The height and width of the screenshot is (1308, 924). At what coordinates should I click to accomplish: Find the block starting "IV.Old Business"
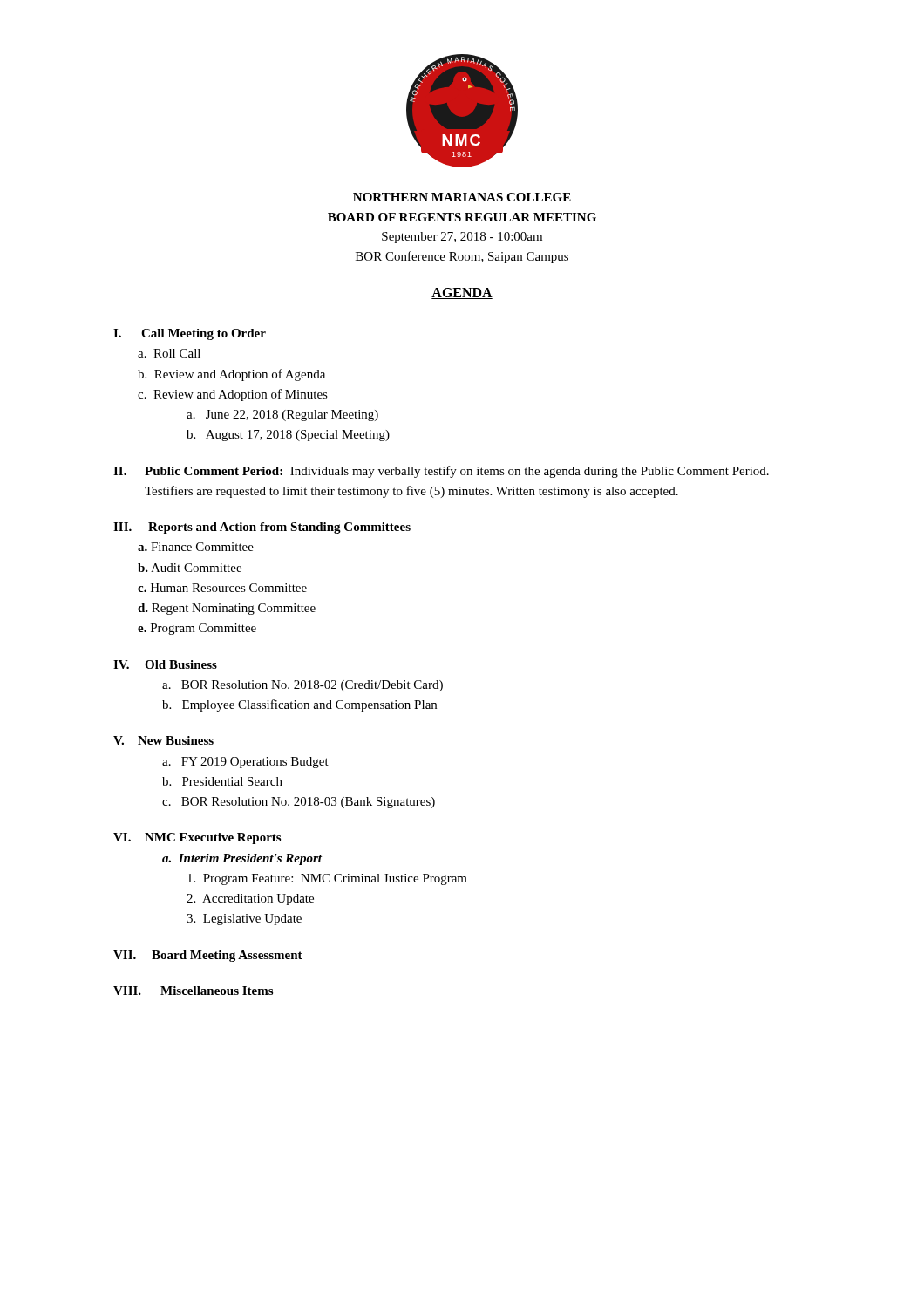tap(165, 665)
